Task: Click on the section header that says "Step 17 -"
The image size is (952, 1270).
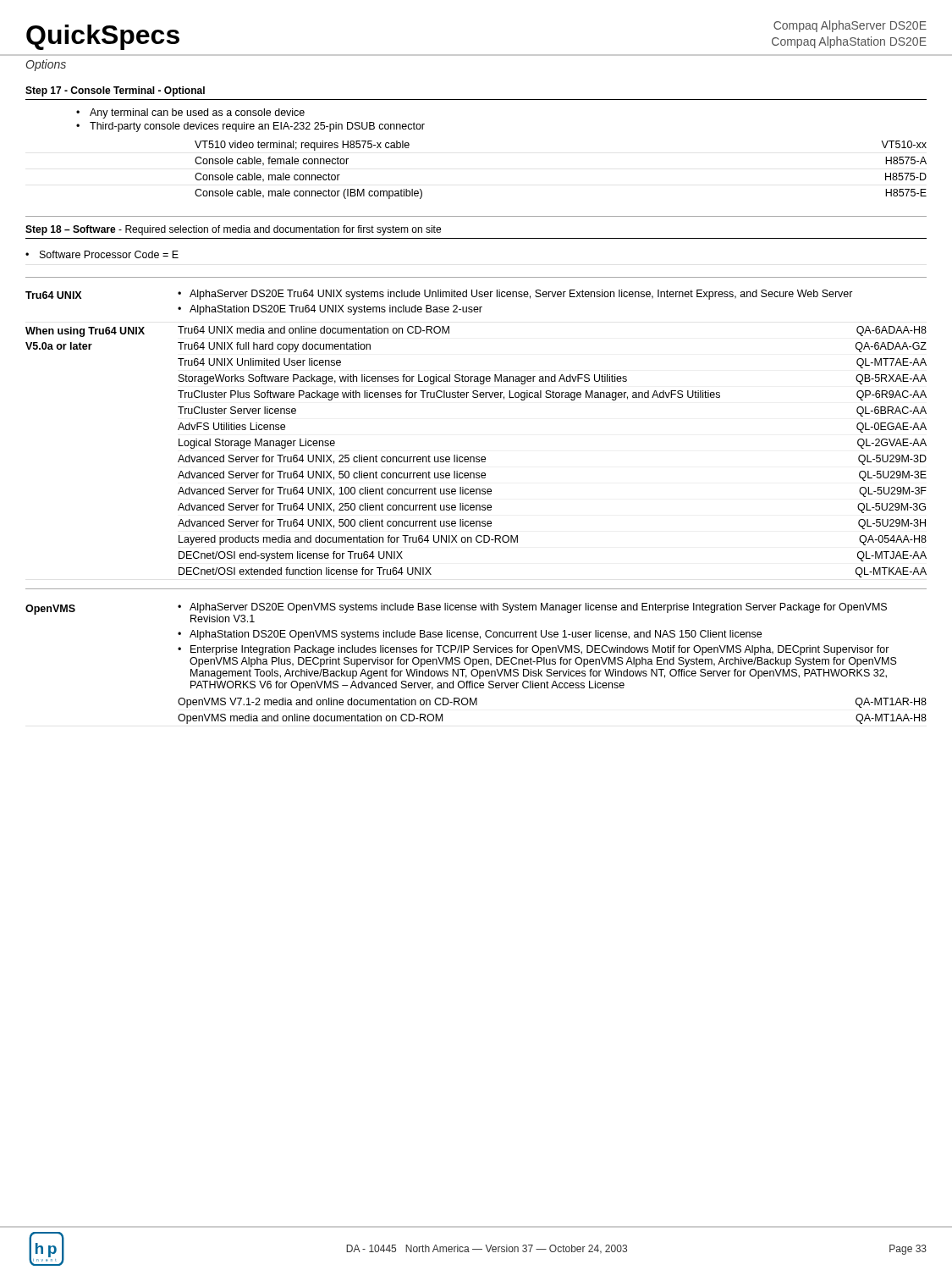Action: coord(115,91)
